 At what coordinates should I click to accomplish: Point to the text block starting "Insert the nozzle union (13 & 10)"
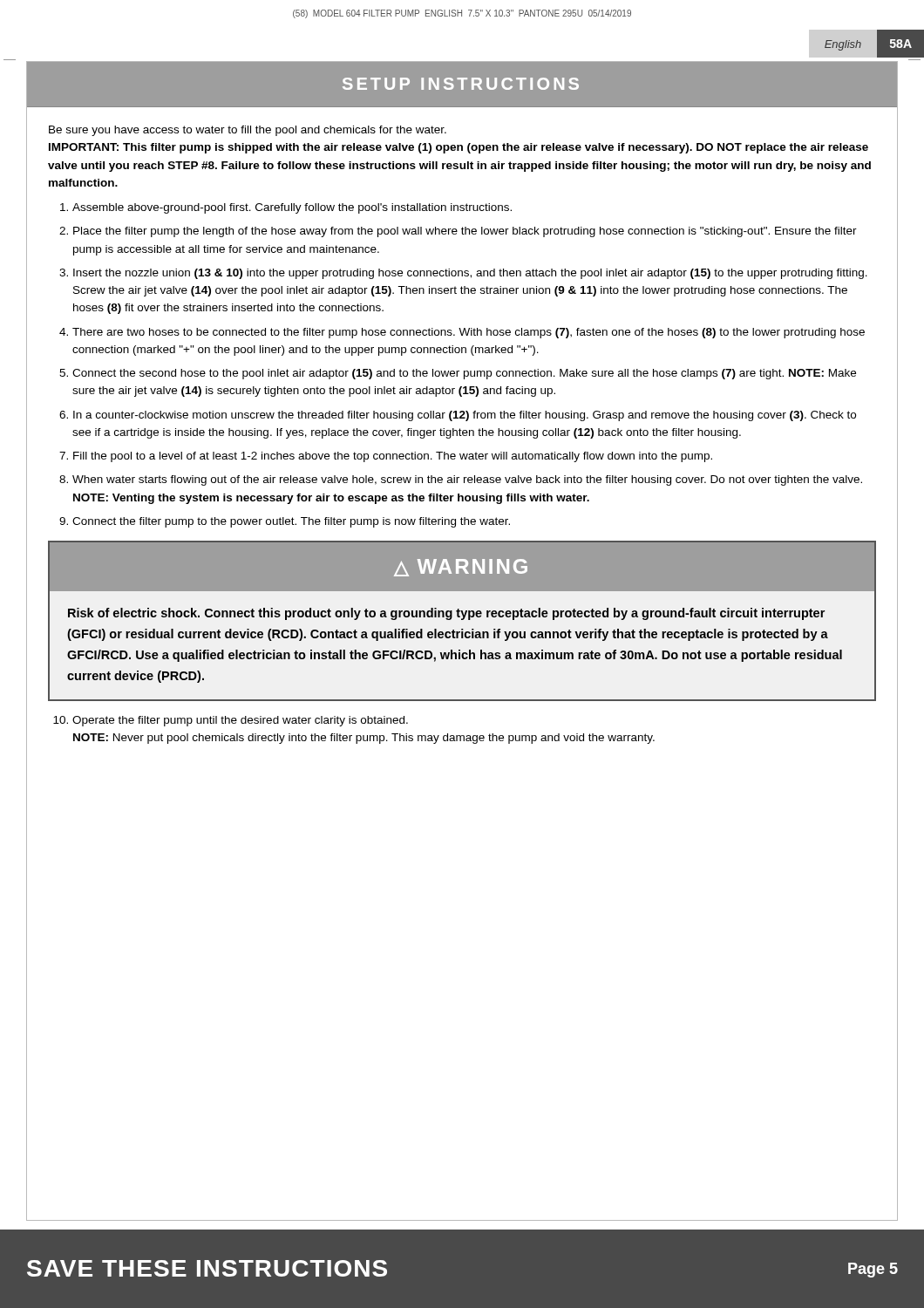point(470,290)
